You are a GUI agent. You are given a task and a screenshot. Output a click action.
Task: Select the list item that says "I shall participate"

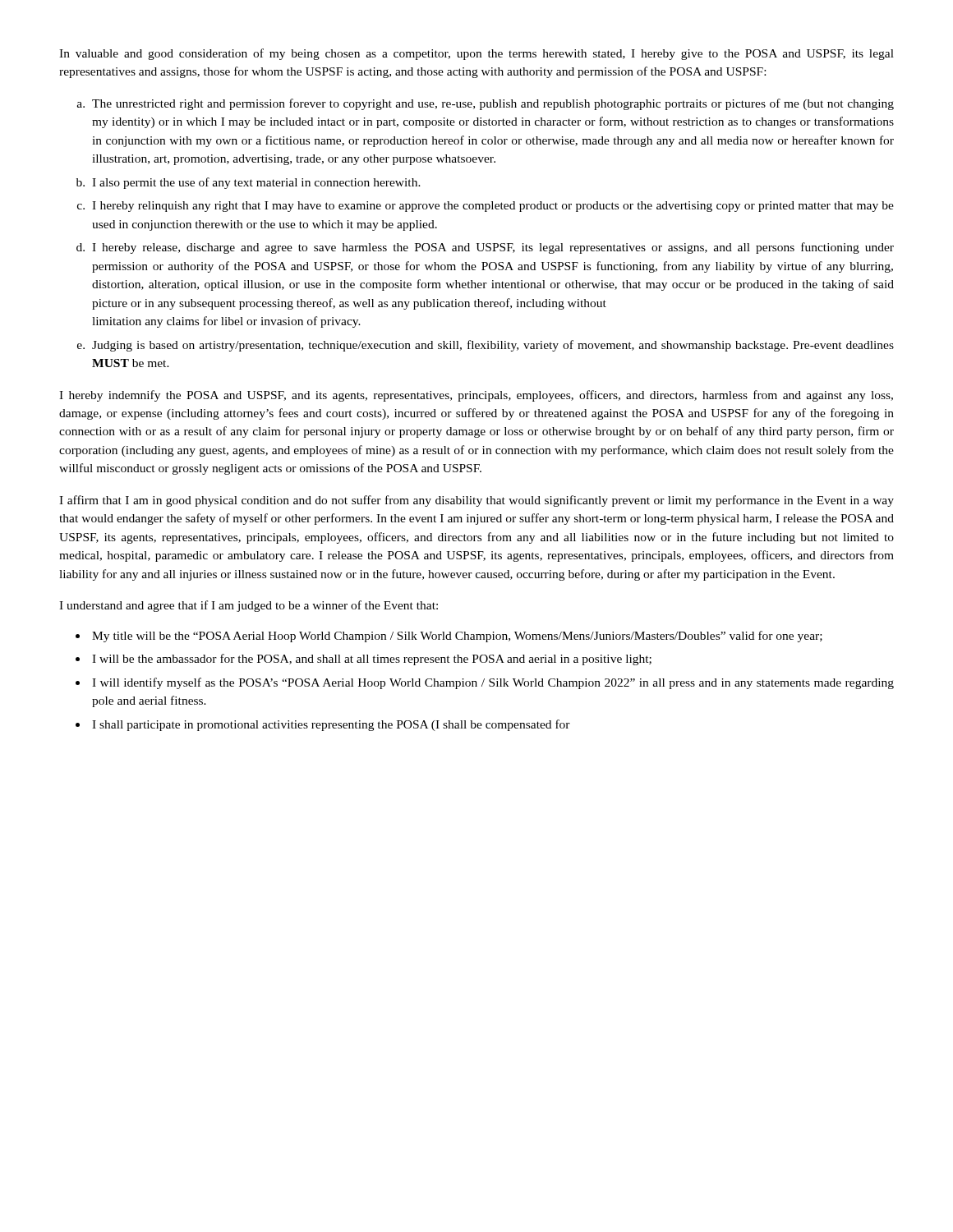[331, 724]
